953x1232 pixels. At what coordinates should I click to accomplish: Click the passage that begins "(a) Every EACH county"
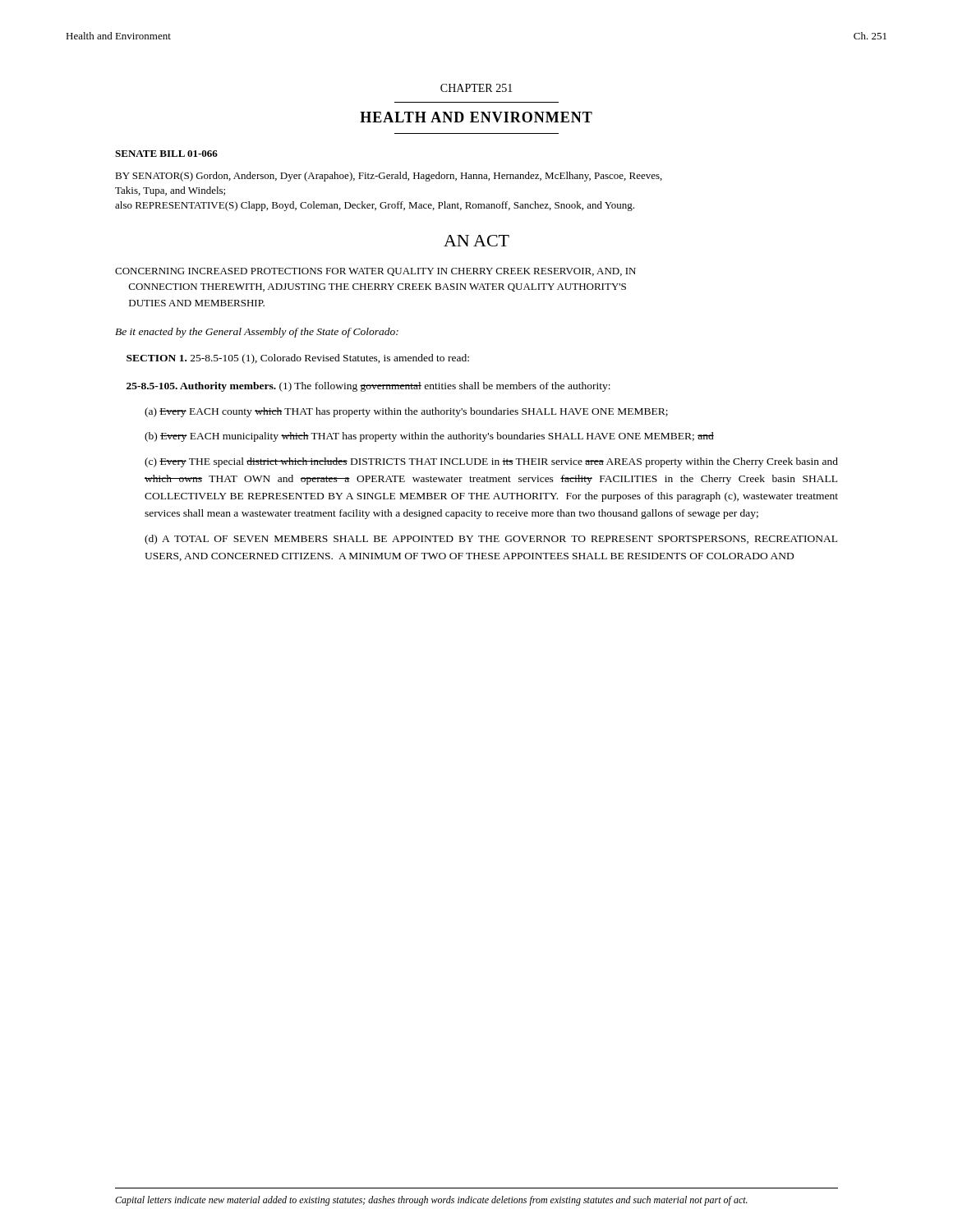coord(406,411)
